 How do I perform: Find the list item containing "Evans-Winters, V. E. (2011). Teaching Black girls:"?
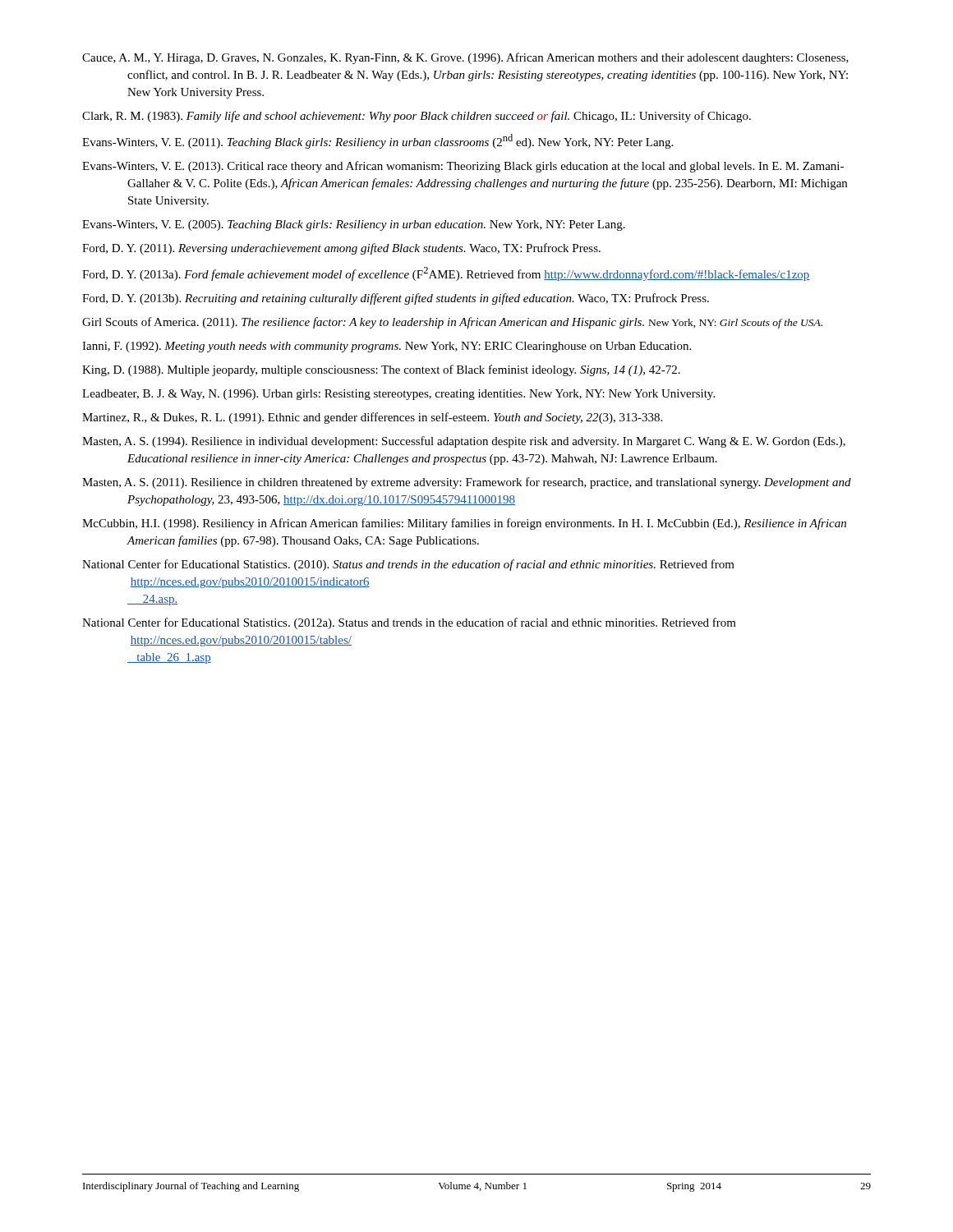pos(378,140)
